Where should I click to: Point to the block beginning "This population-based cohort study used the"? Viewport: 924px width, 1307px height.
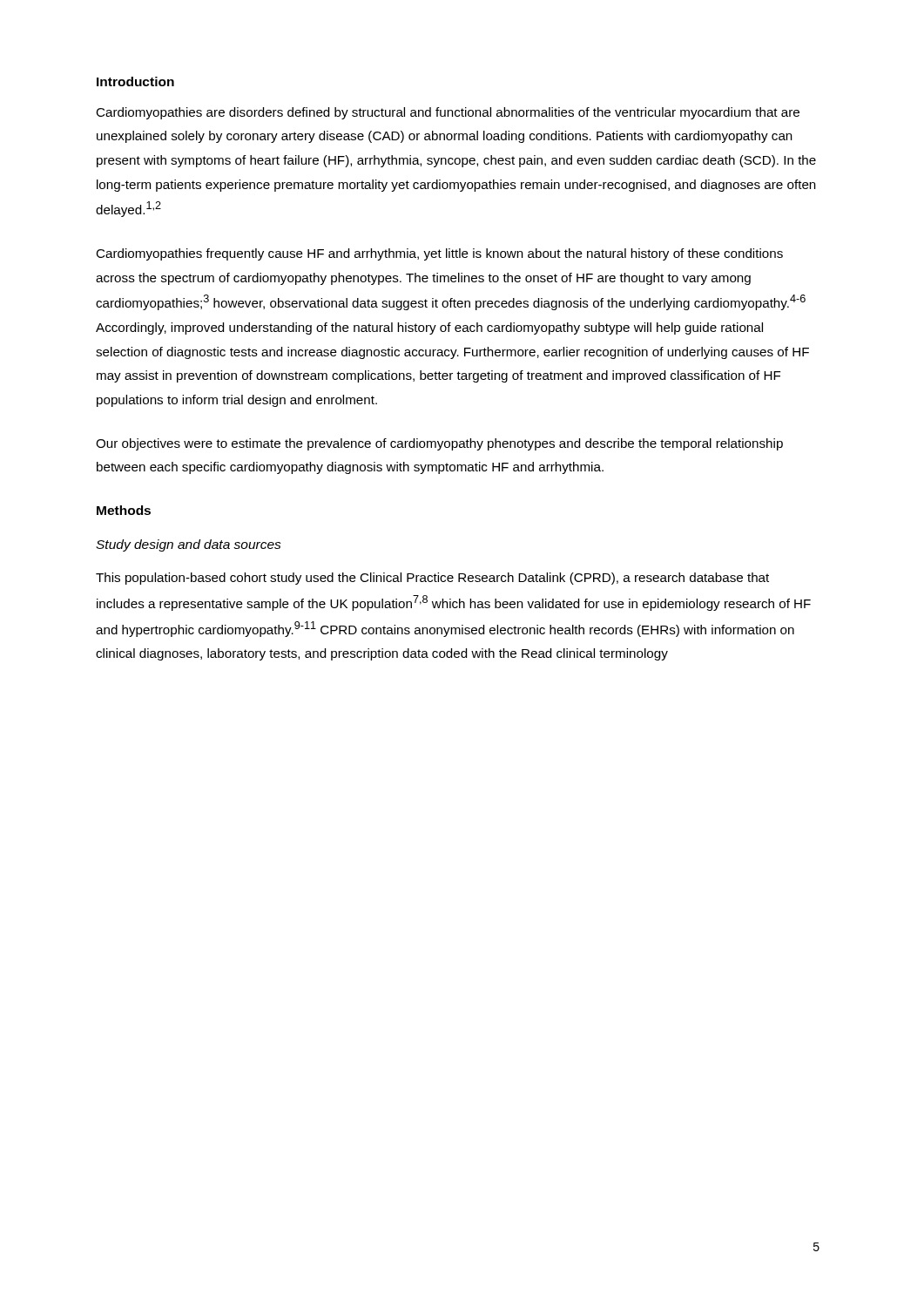(453, 615)
